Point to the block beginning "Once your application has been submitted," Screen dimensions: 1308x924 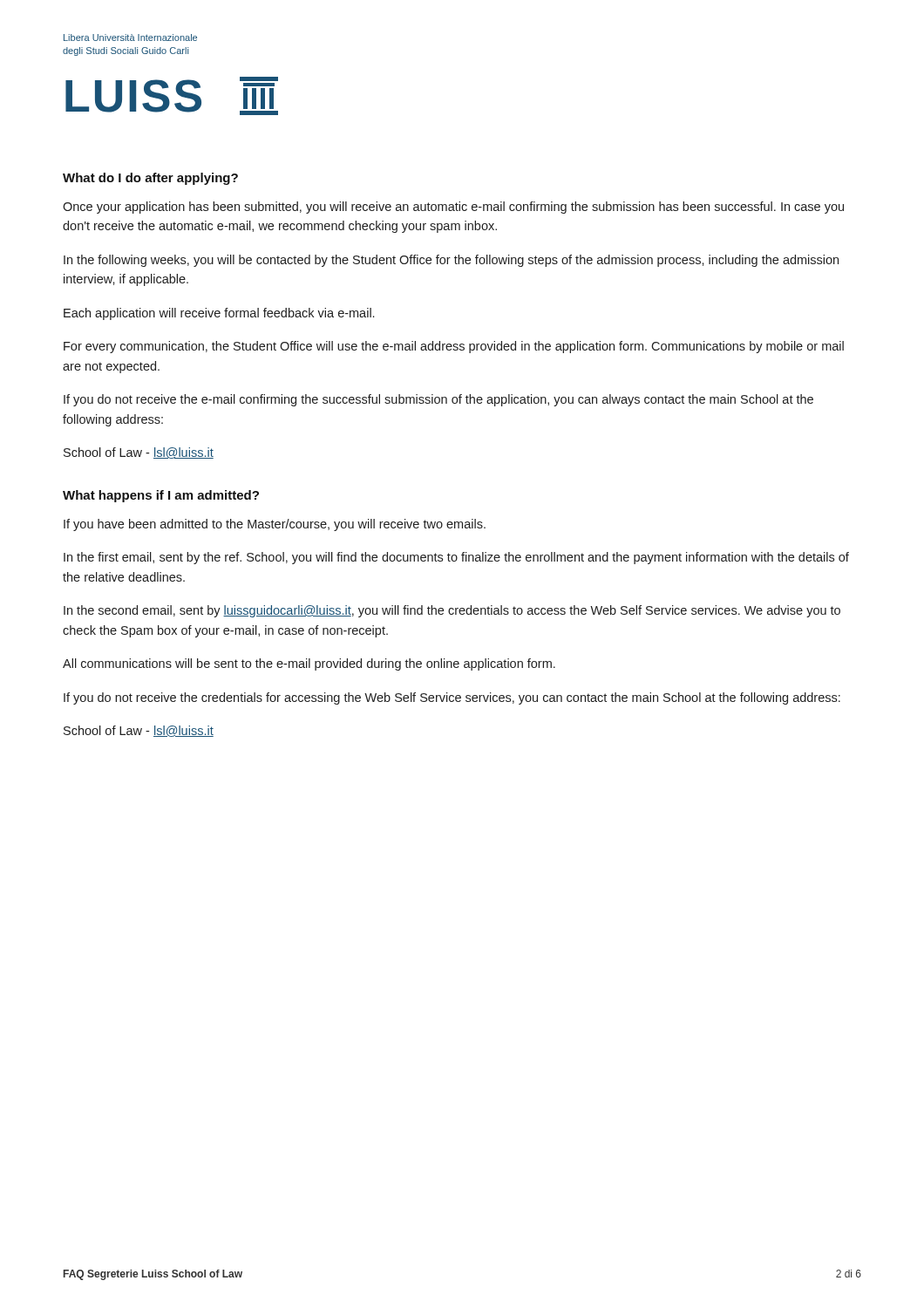click(x=454, y=216)
